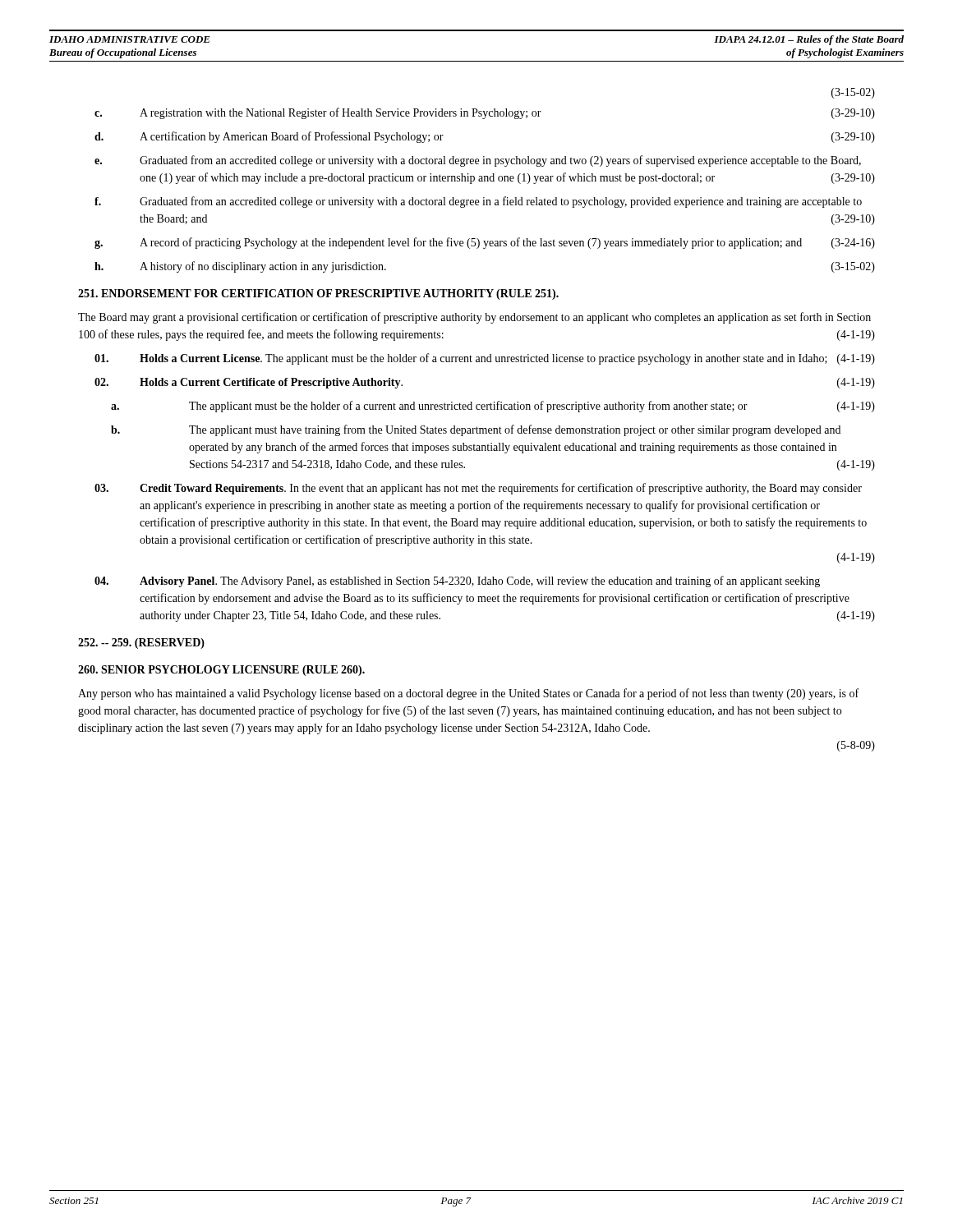Select the text block starting "b. The applicant"
The width and height of the screenshot is (953, 1232).
pyautogui.click(x=476, y=447)
